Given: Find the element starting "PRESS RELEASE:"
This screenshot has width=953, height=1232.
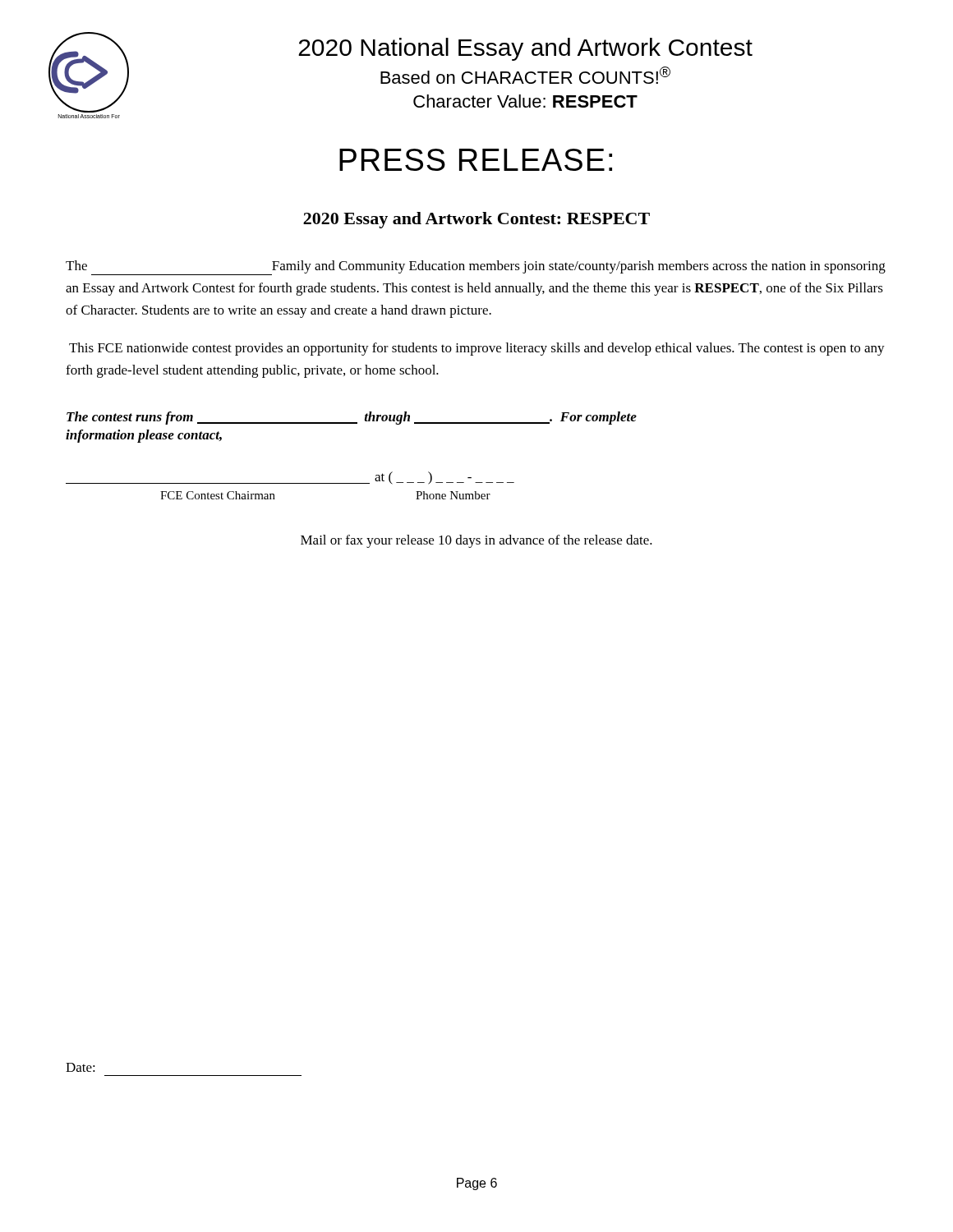Looking at the screenshot, I should pos(476,160).
